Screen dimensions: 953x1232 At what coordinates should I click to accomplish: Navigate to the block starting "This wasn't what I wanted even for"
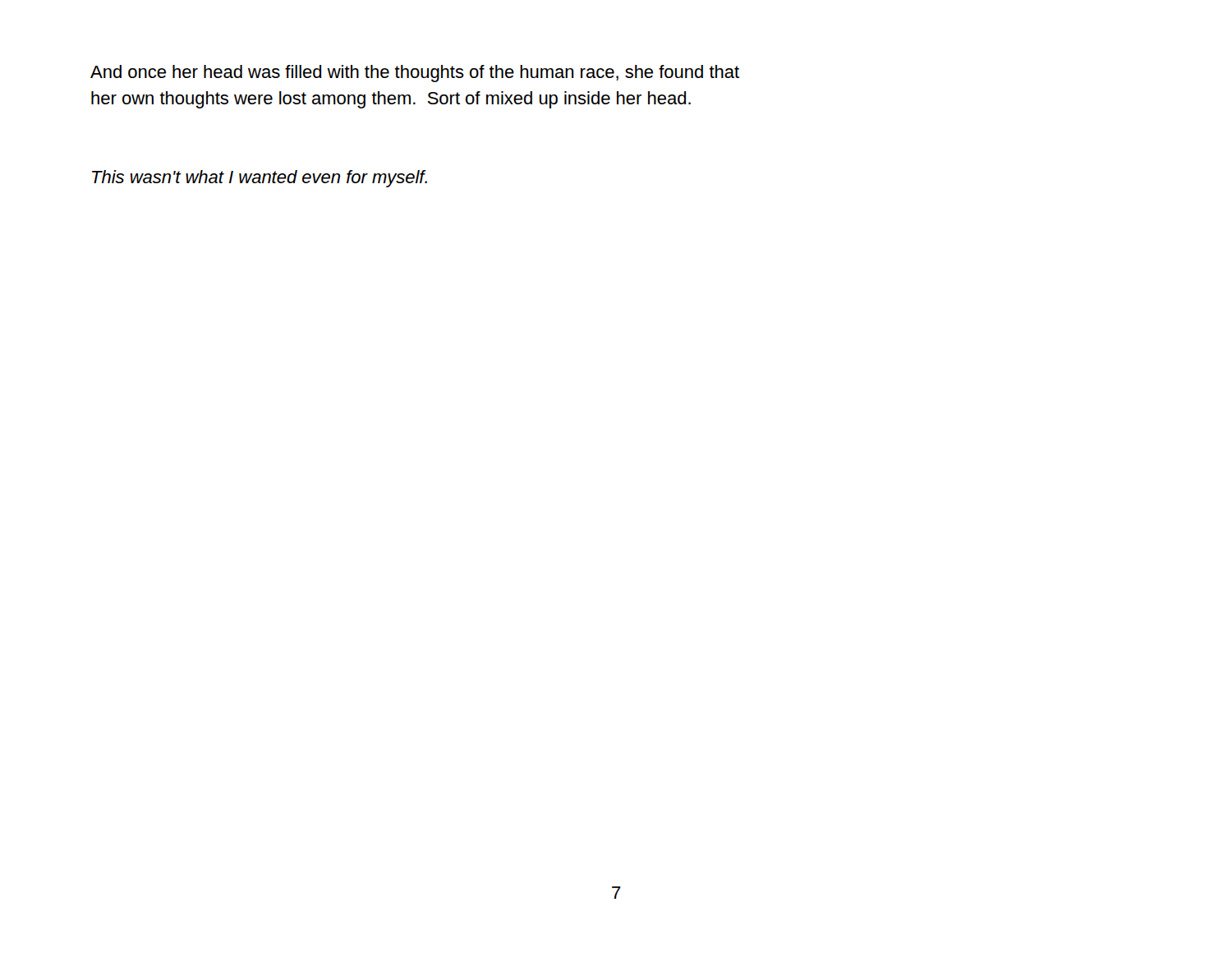(x=260, y=177)
